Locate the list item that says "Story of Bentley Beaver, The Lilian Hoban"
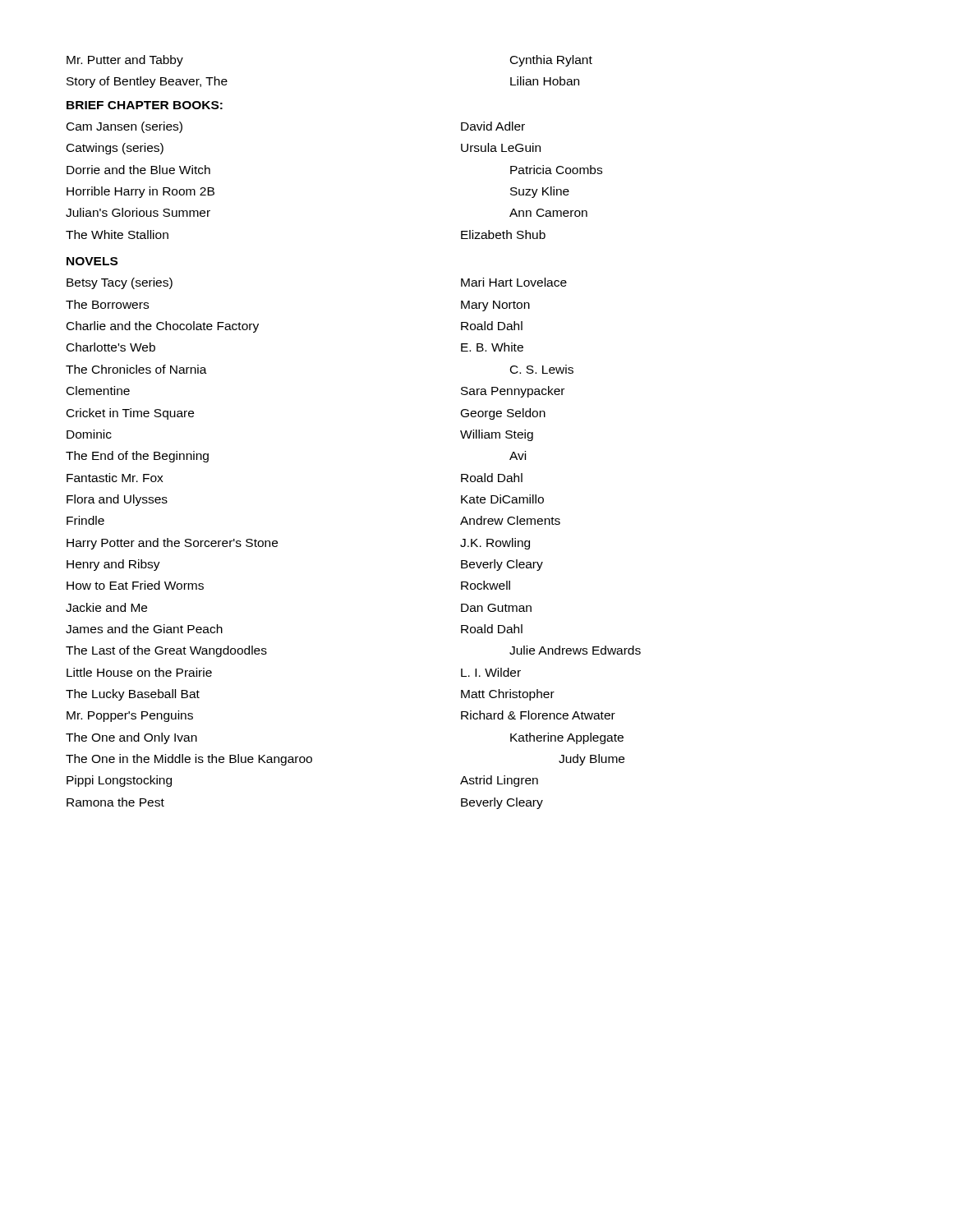 tap(145, 82)
